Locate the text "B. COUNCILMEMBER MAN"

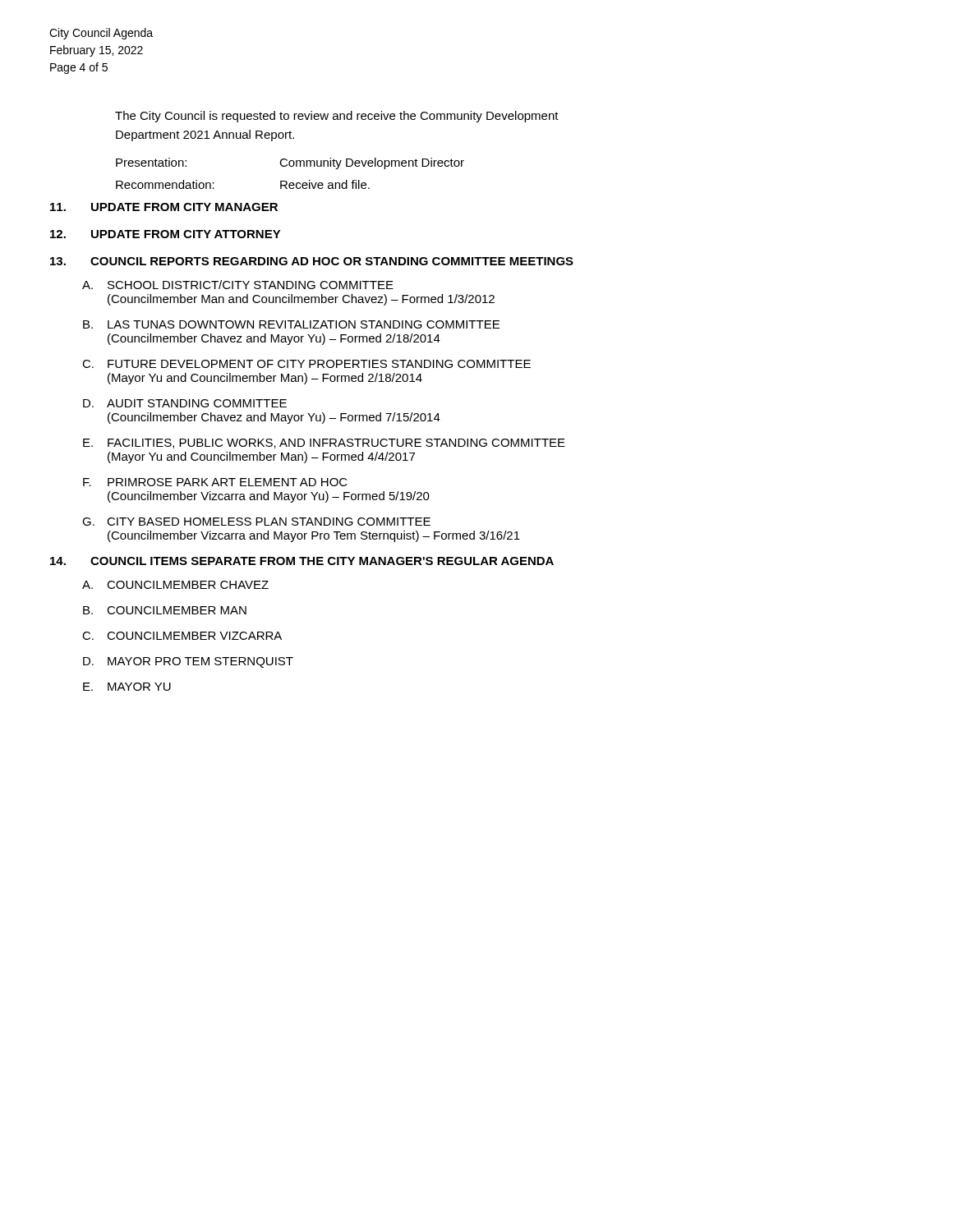[x=165, y=610]
